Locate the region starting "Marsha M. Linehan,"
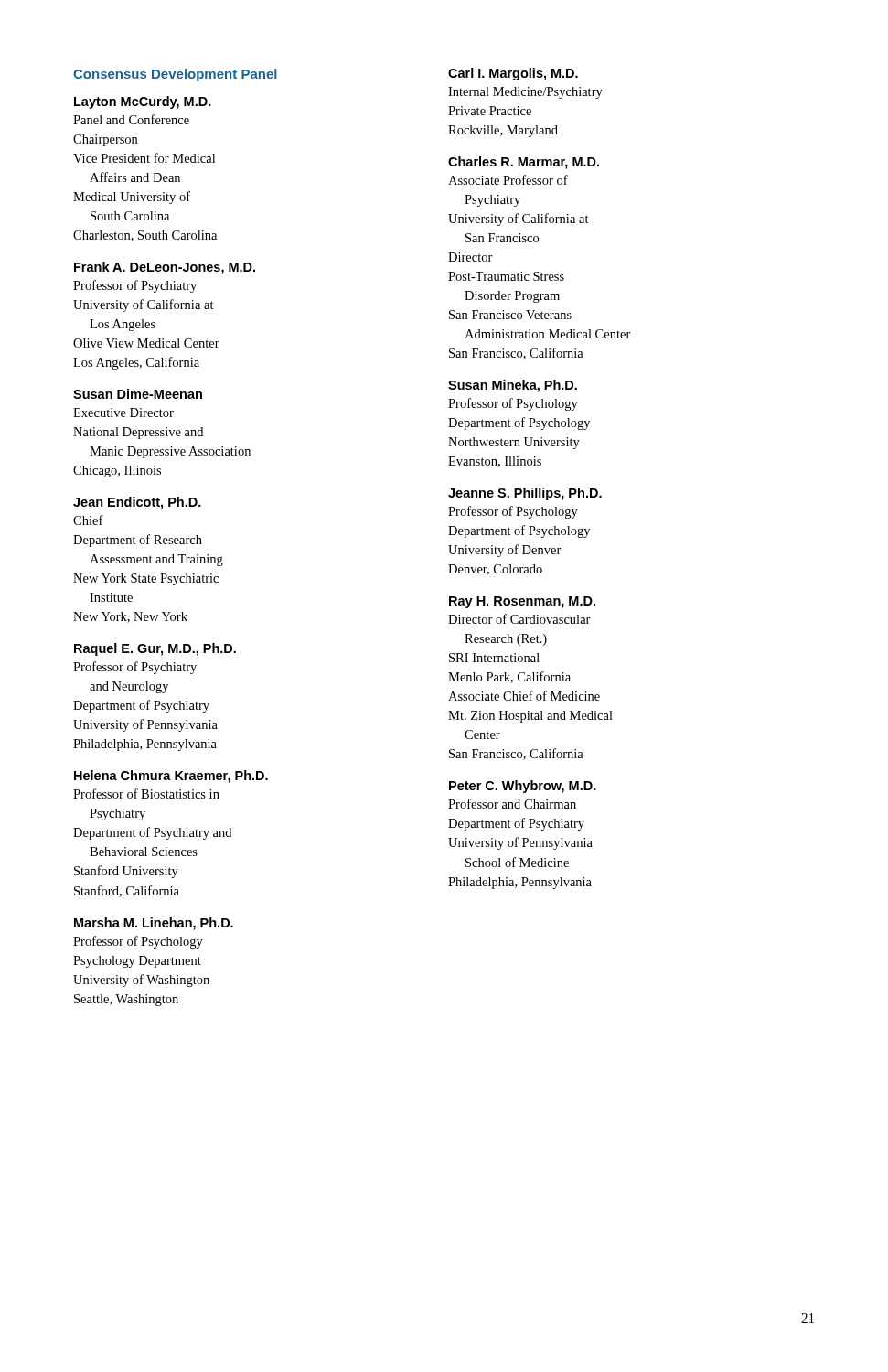 (154, 924)
